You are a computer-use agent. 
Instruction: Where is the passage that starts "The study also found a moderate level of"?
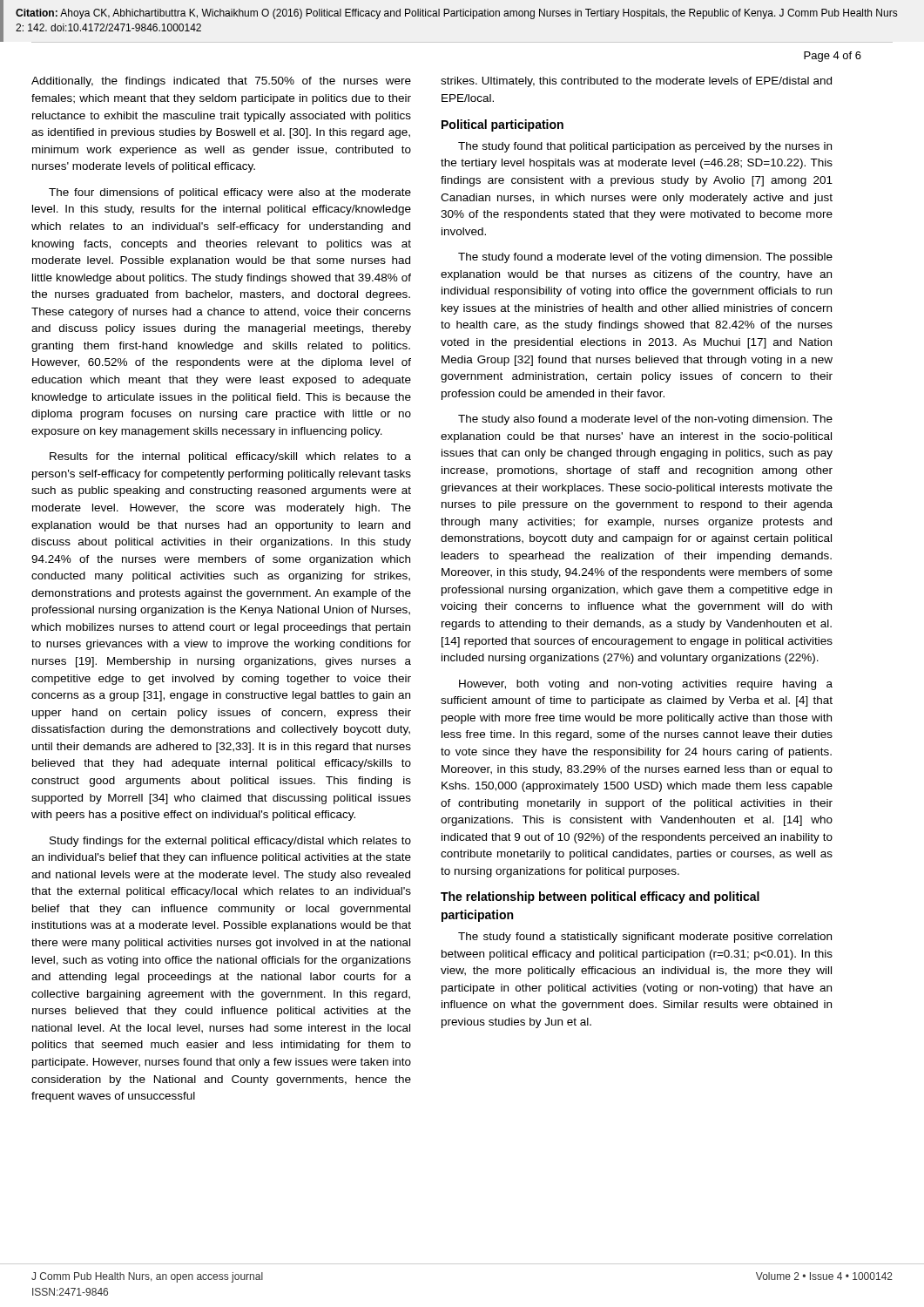637,538
